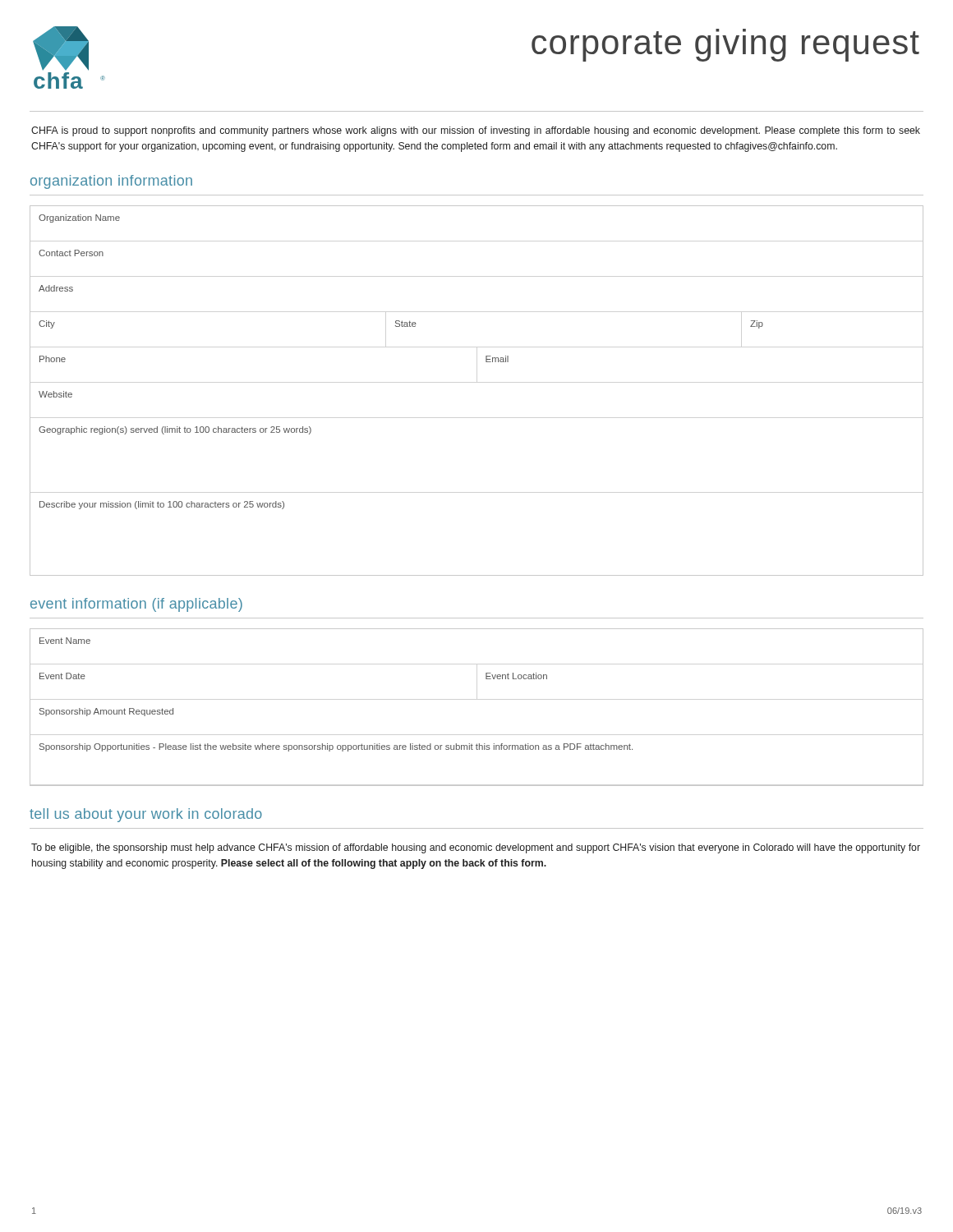Find the passage starting "event information (if applicable)"

pyautogui.click(x=136, y=604)
